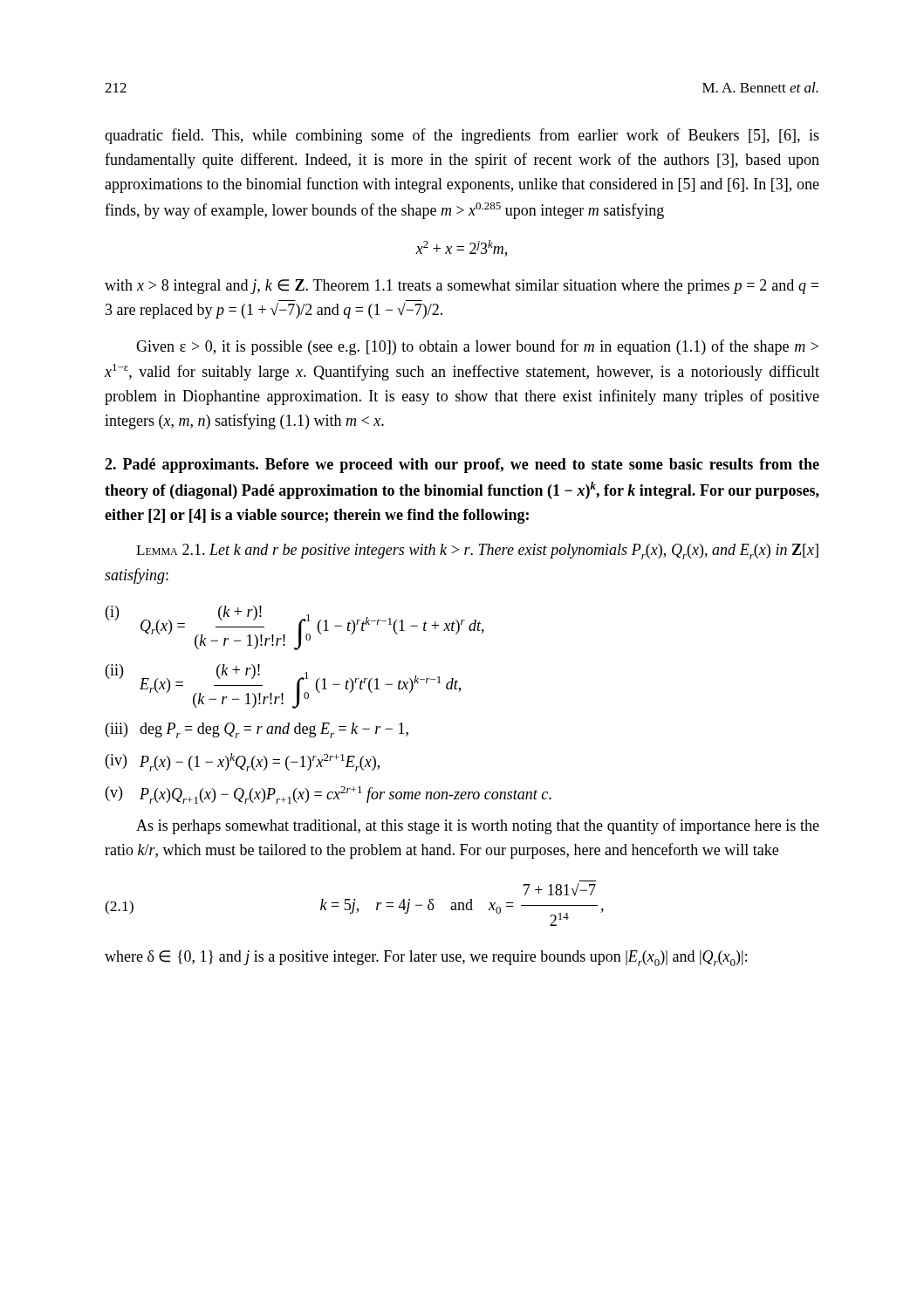Screen dimensions: 1309x924
Task: Select the passage starting "(2.1) k ="
Action: point(462,906)
